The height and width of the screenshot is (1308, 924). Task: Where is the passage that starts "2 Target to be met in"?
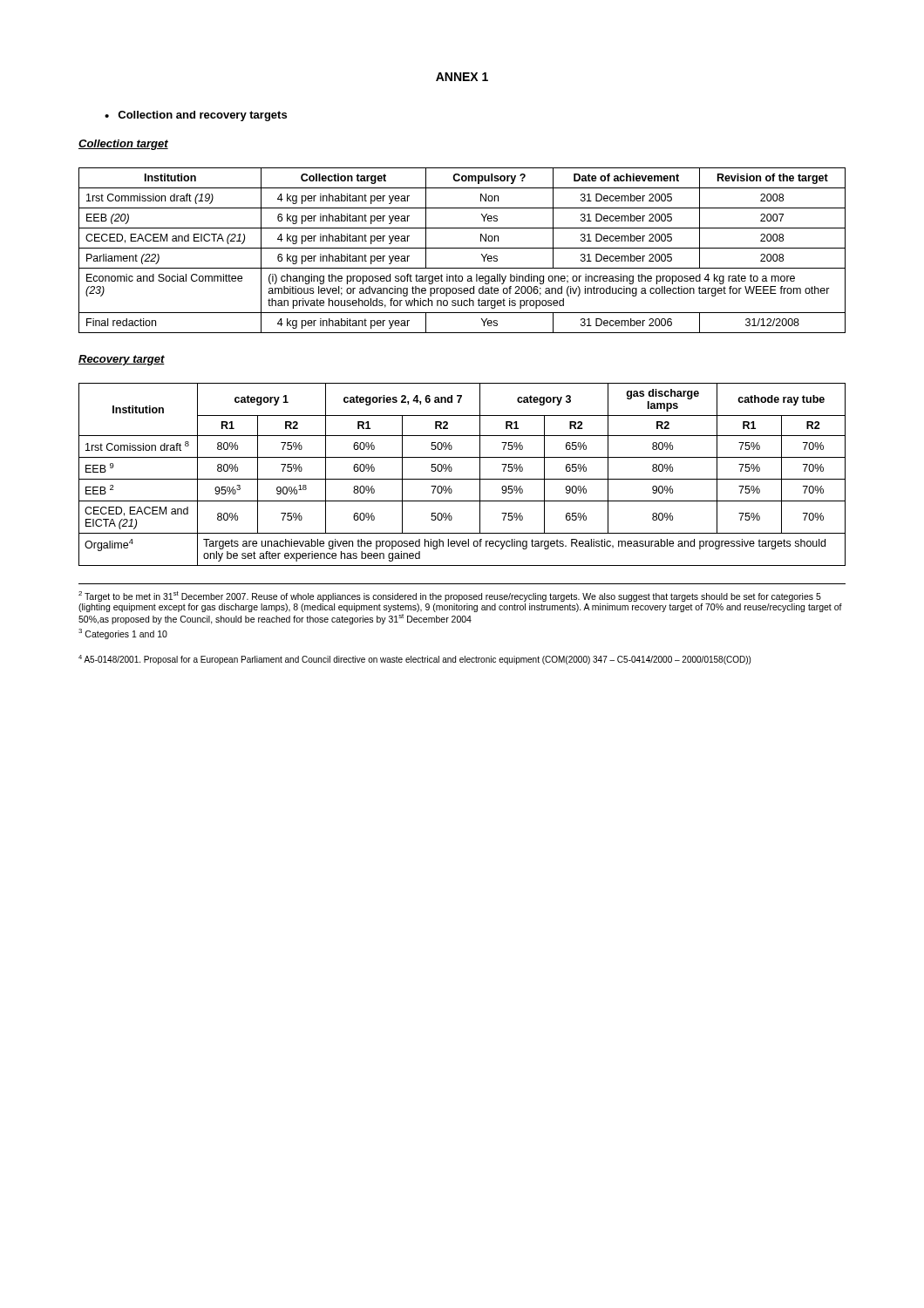tap(460, 607)
